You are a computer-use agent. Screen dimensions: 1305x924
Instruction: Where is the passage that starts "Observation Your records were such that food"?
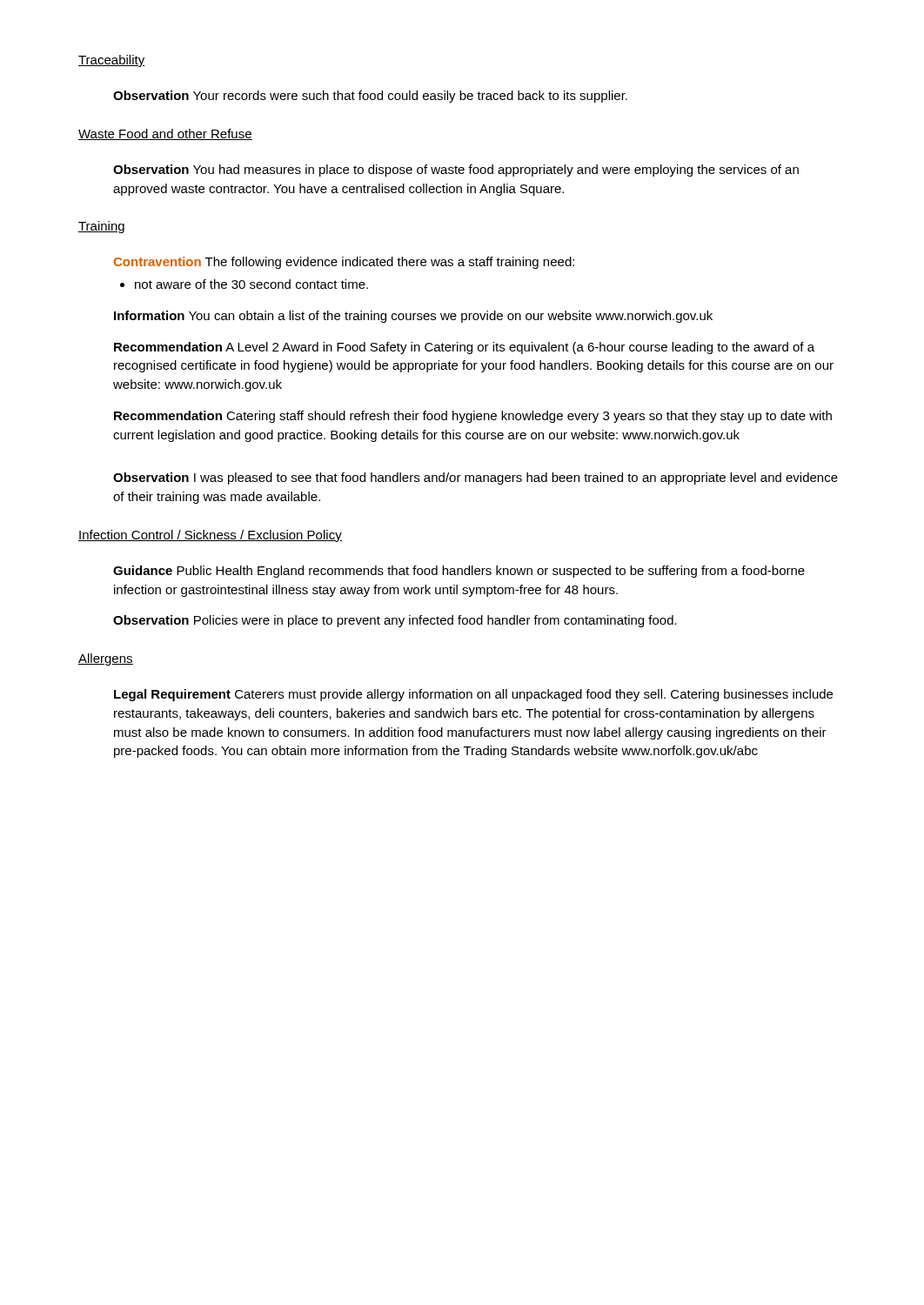(x=479, y=96)
